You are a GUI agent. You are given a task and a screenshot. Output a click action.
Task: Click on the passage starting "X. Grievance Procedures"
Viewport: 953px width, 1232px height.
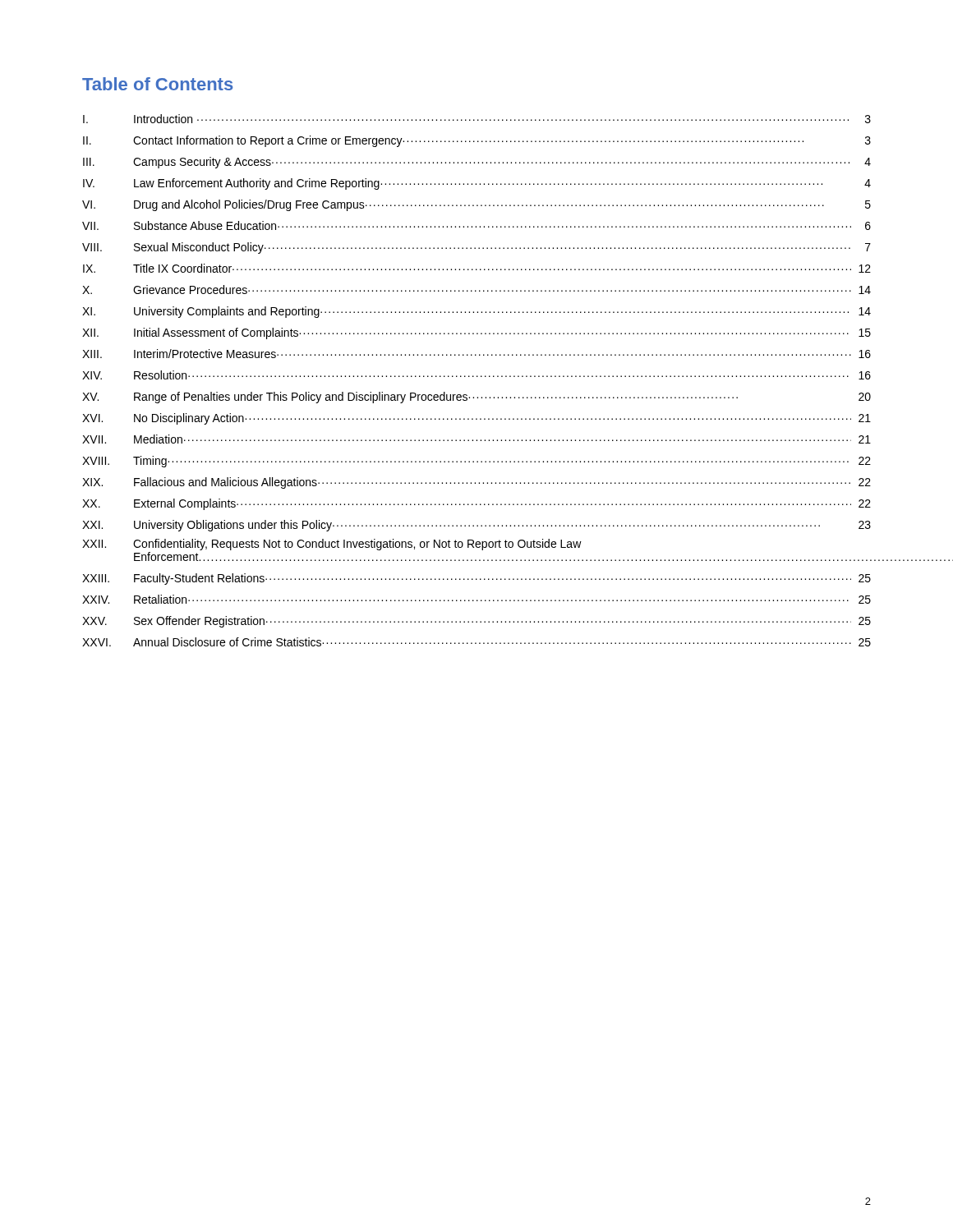(x=476, y=288)
